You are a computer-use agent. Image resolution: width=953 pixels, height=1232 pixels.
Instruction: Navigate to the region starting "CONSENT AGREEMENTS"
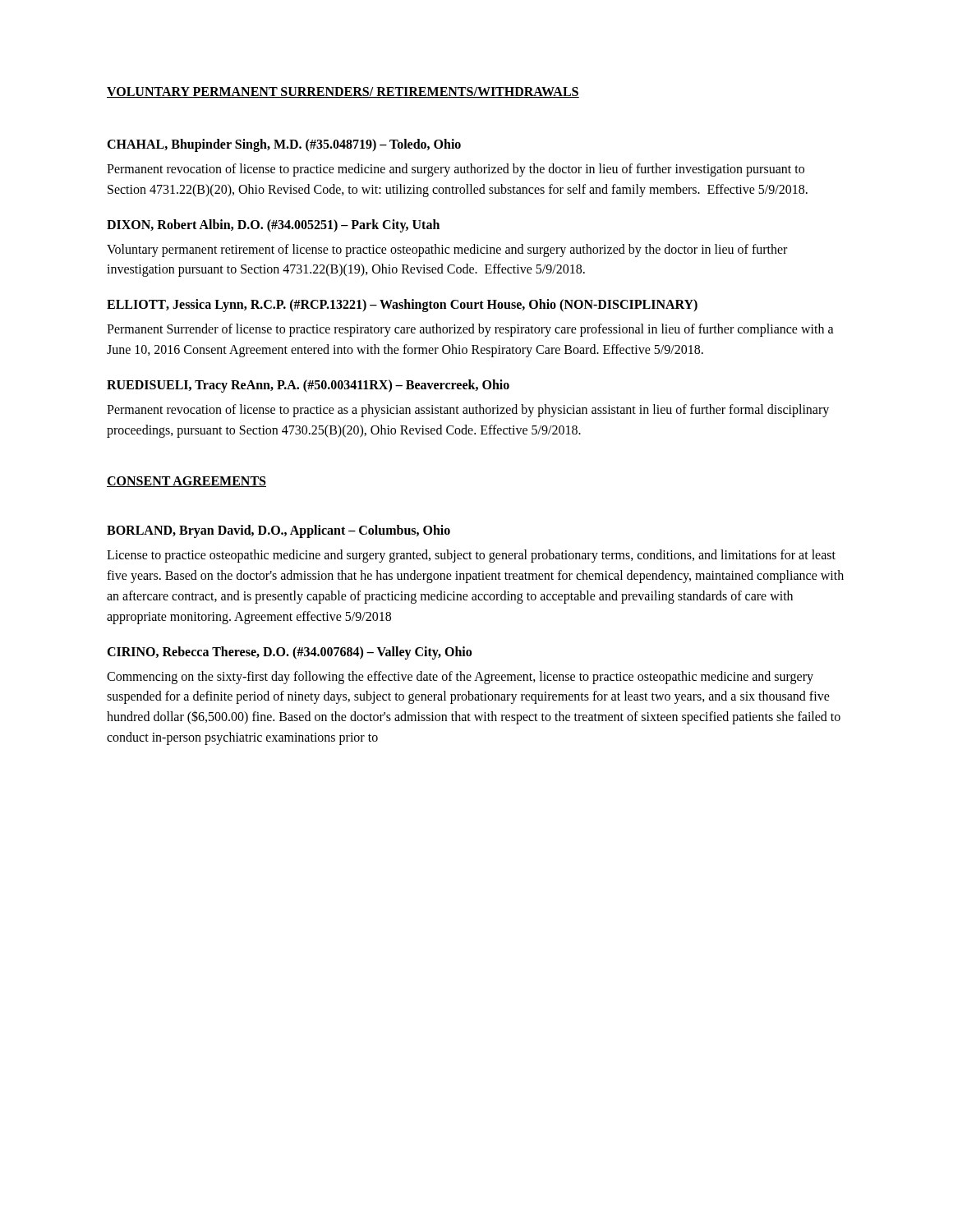pos(187,481)
